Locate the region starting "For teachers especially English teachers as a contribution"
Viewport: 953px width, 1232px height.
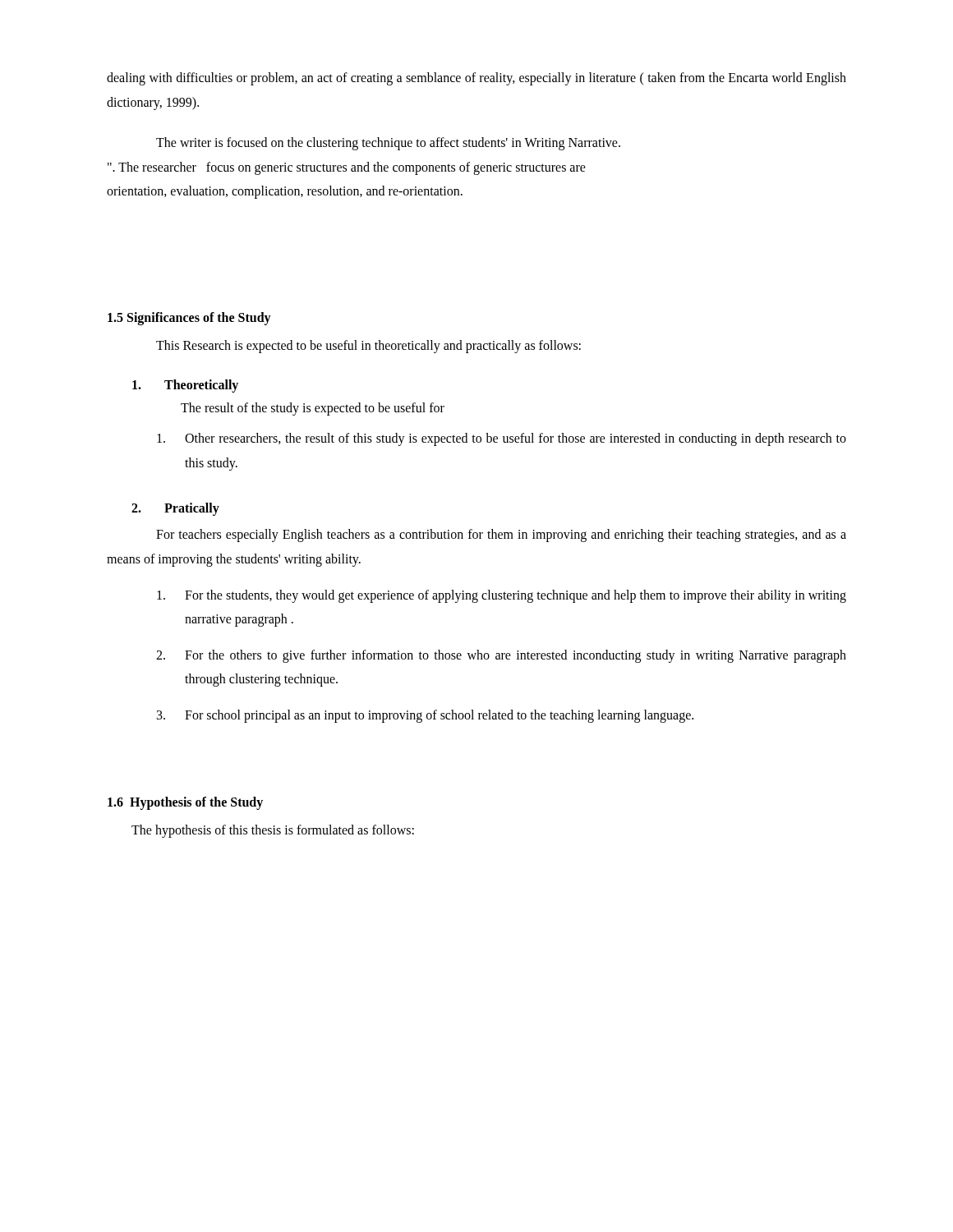[x=476, y=547]
